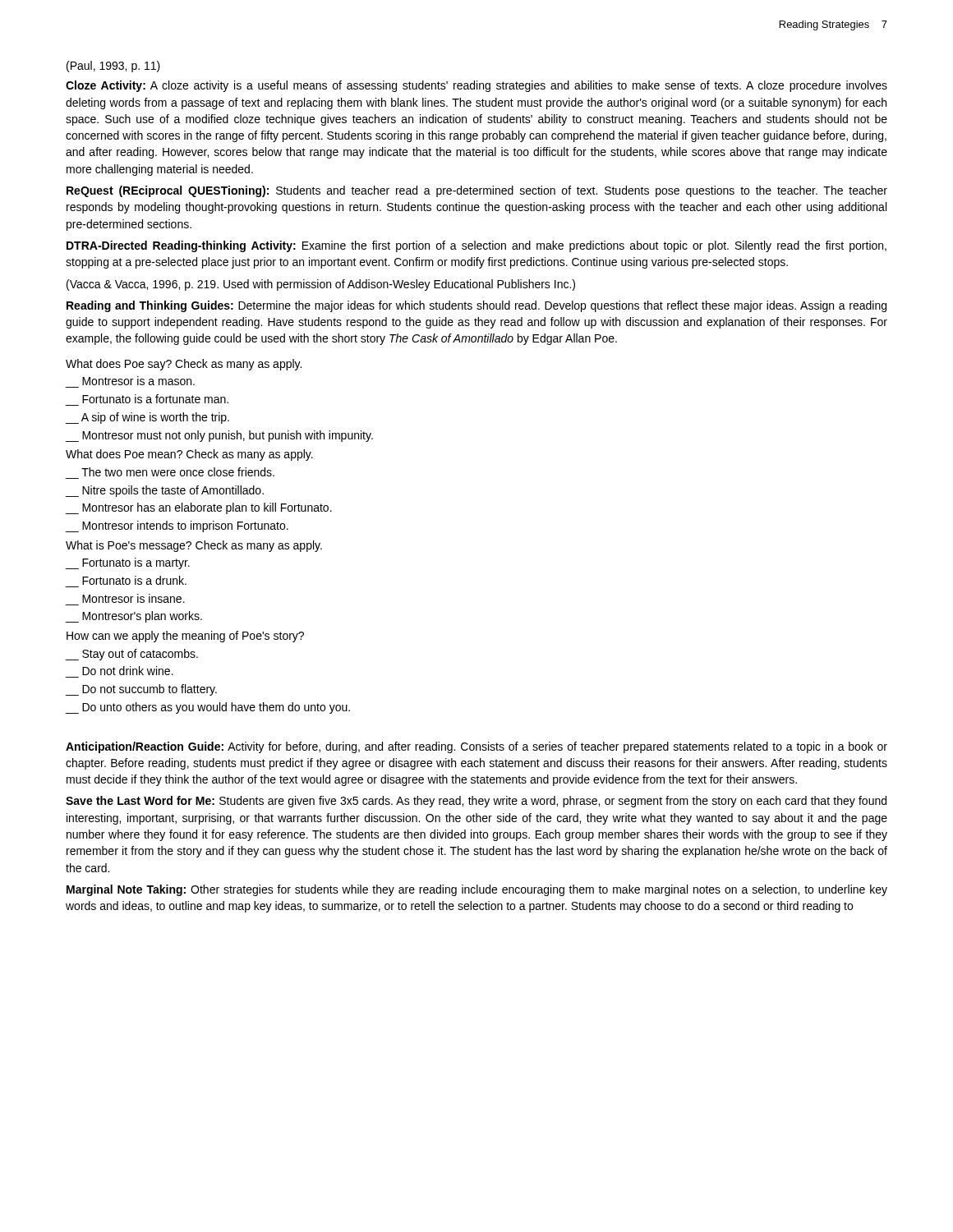
Task: Find the list item with the text "__ The two men were once close friends."
Action: tap(170, 472)
